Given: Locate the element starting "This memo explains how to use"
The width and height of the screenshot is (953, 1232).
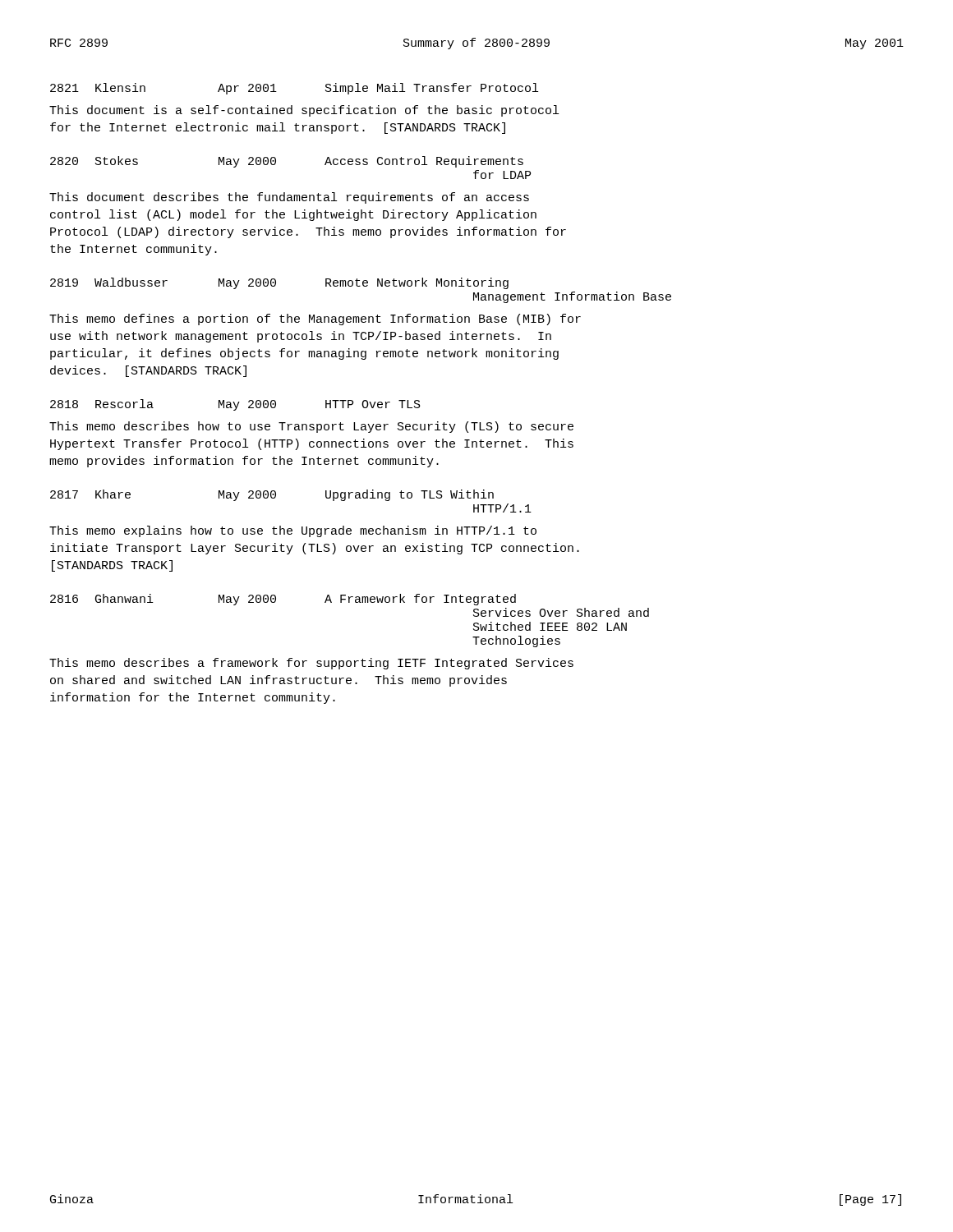Looking at the screenshot, I should (x=315, y=549).
